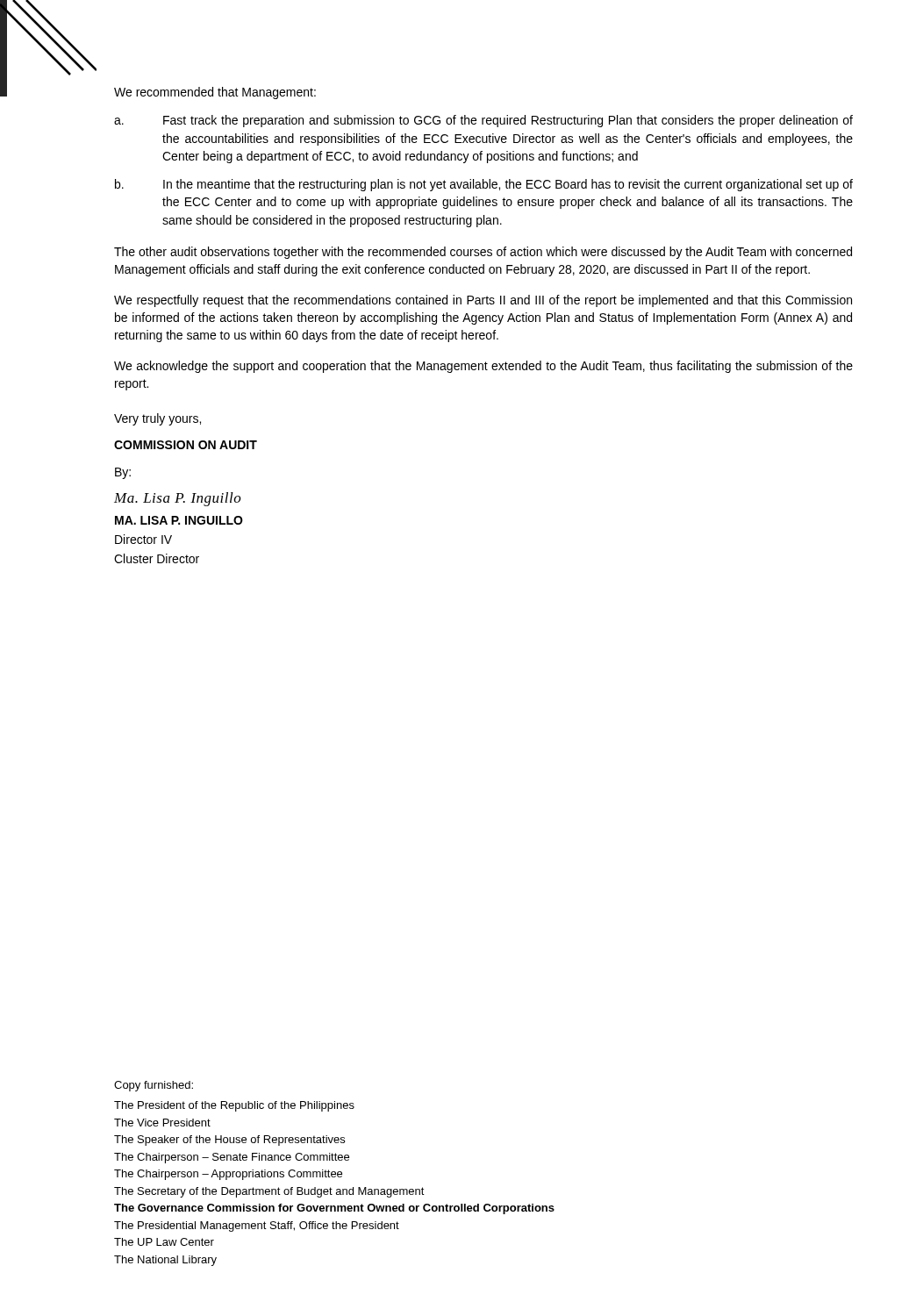Navigate to the text block starting "We recommended that"
Image resolution: width=923 pixels, height=1316 pixels.
click(x=215, y=92)
